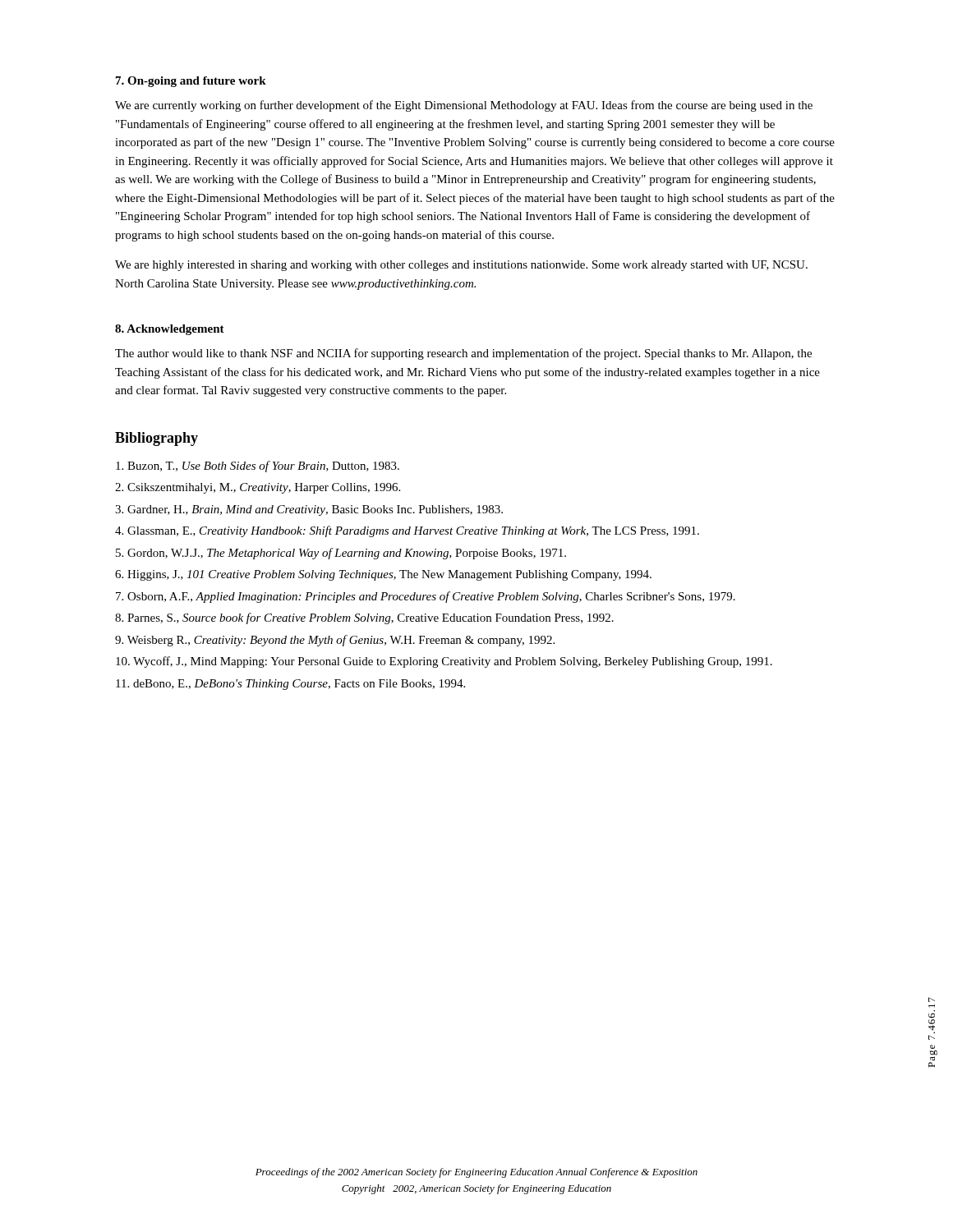Click the passage that begins "10. Wycoff, J.,"
The width and height of the screenshot is (953, 1232).
coord(444,661)
